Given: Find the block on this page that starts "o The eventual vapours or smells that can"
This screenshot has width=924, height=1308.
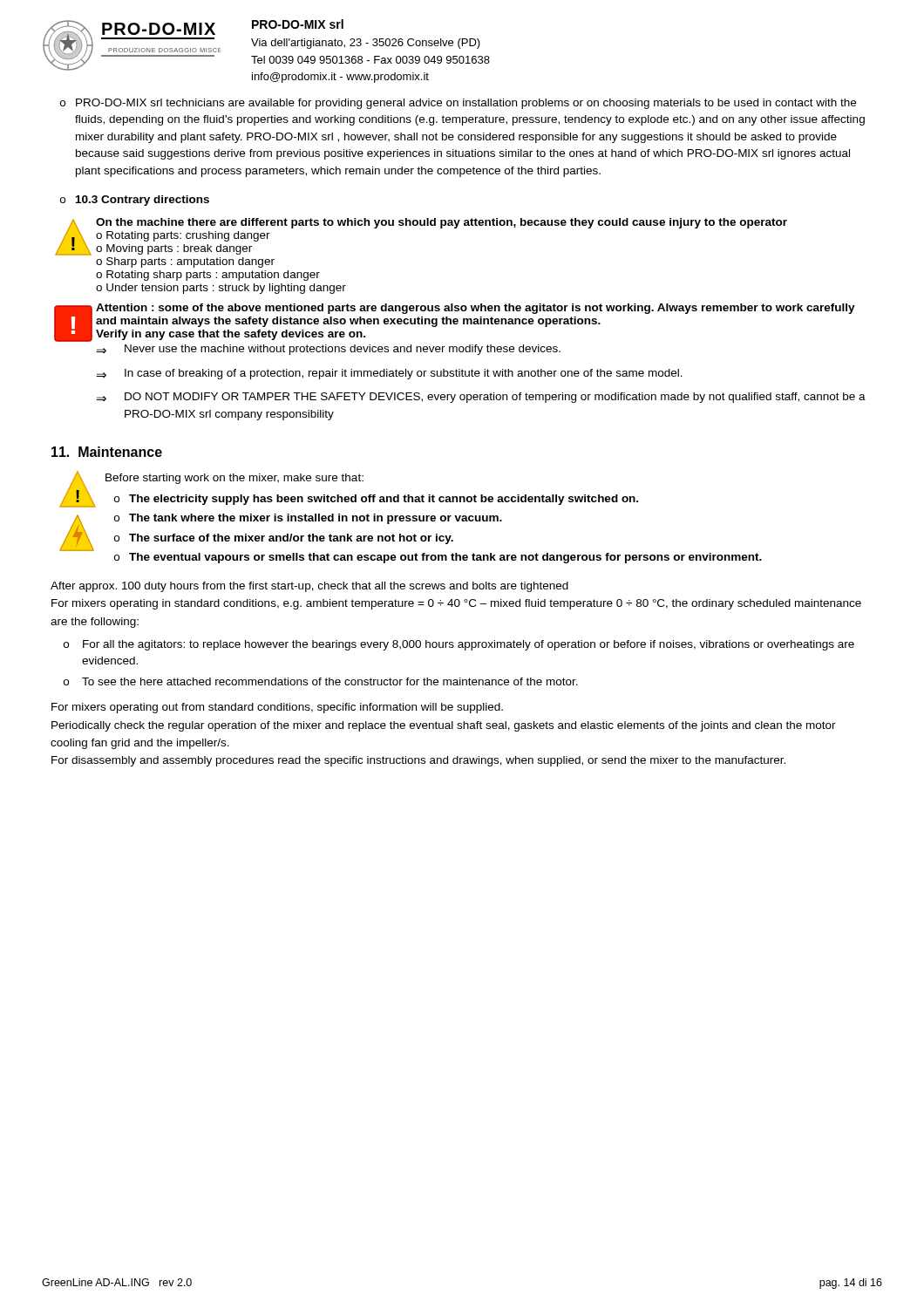Looking at the screenshot, I should pyautogui.click(x=489, y=557).
